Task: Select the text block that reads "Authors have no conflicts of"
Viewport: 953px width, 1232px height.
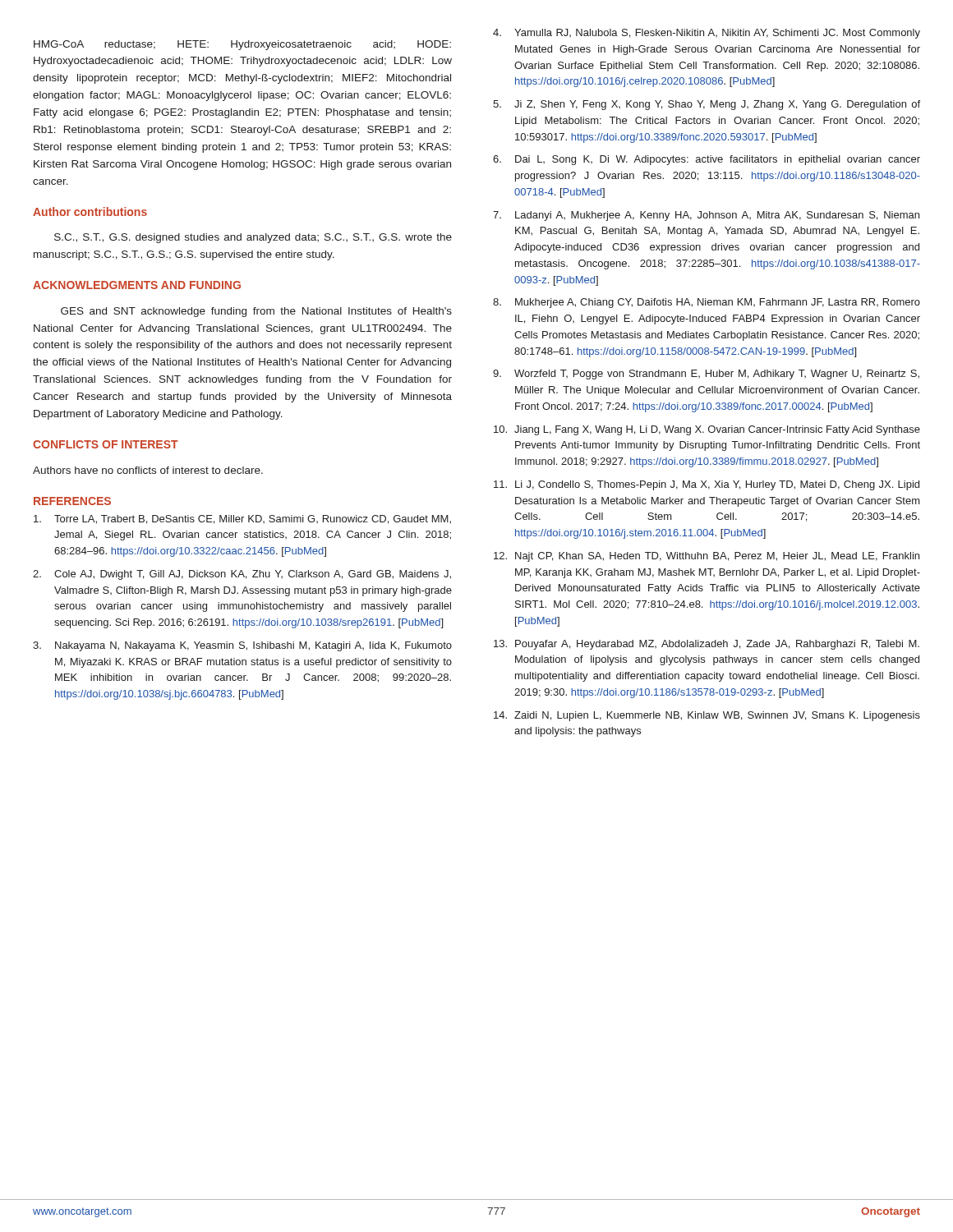Action: pos(242,471)
